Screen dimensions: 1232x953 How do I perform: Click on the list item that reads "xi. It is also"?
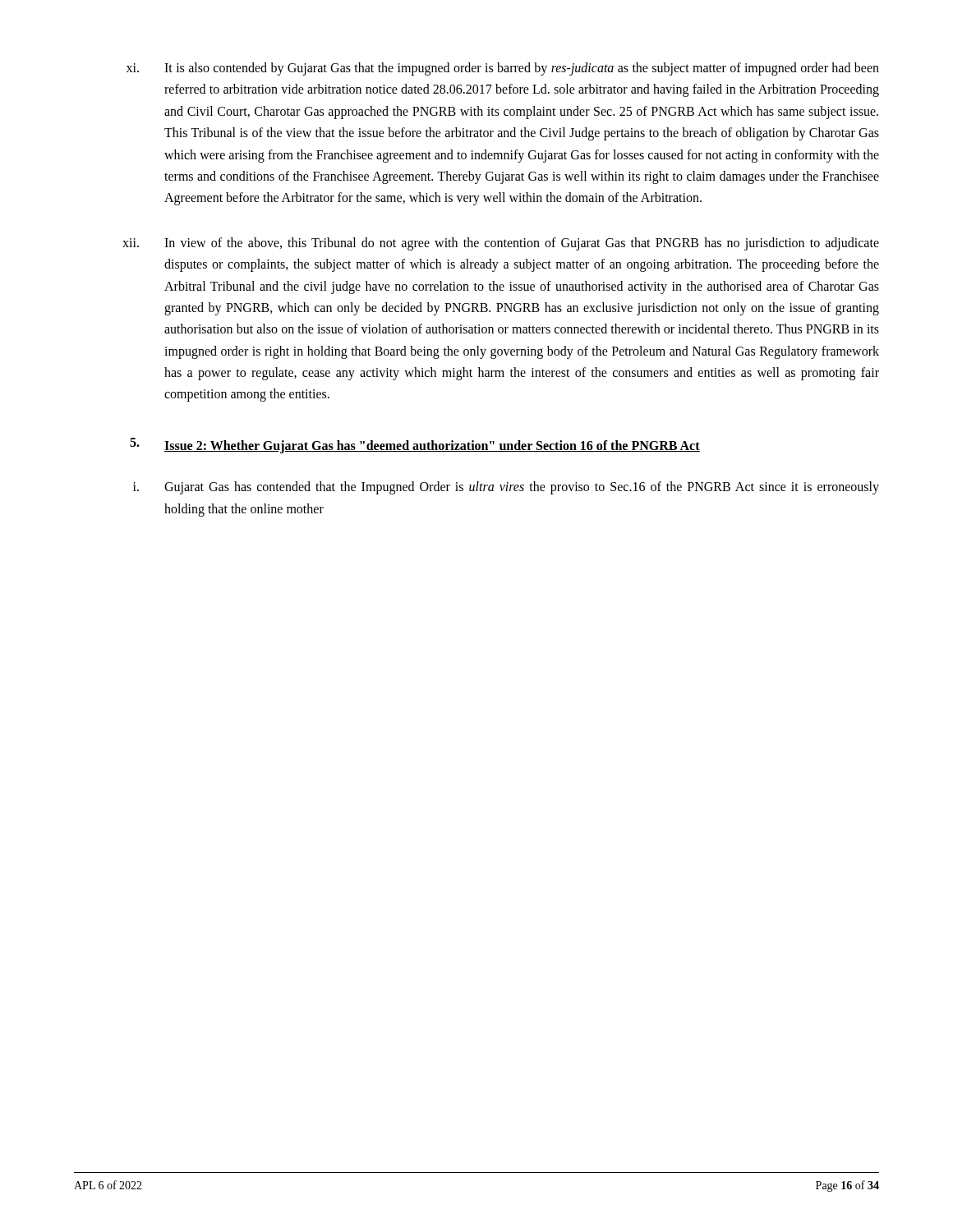point(476,133)
